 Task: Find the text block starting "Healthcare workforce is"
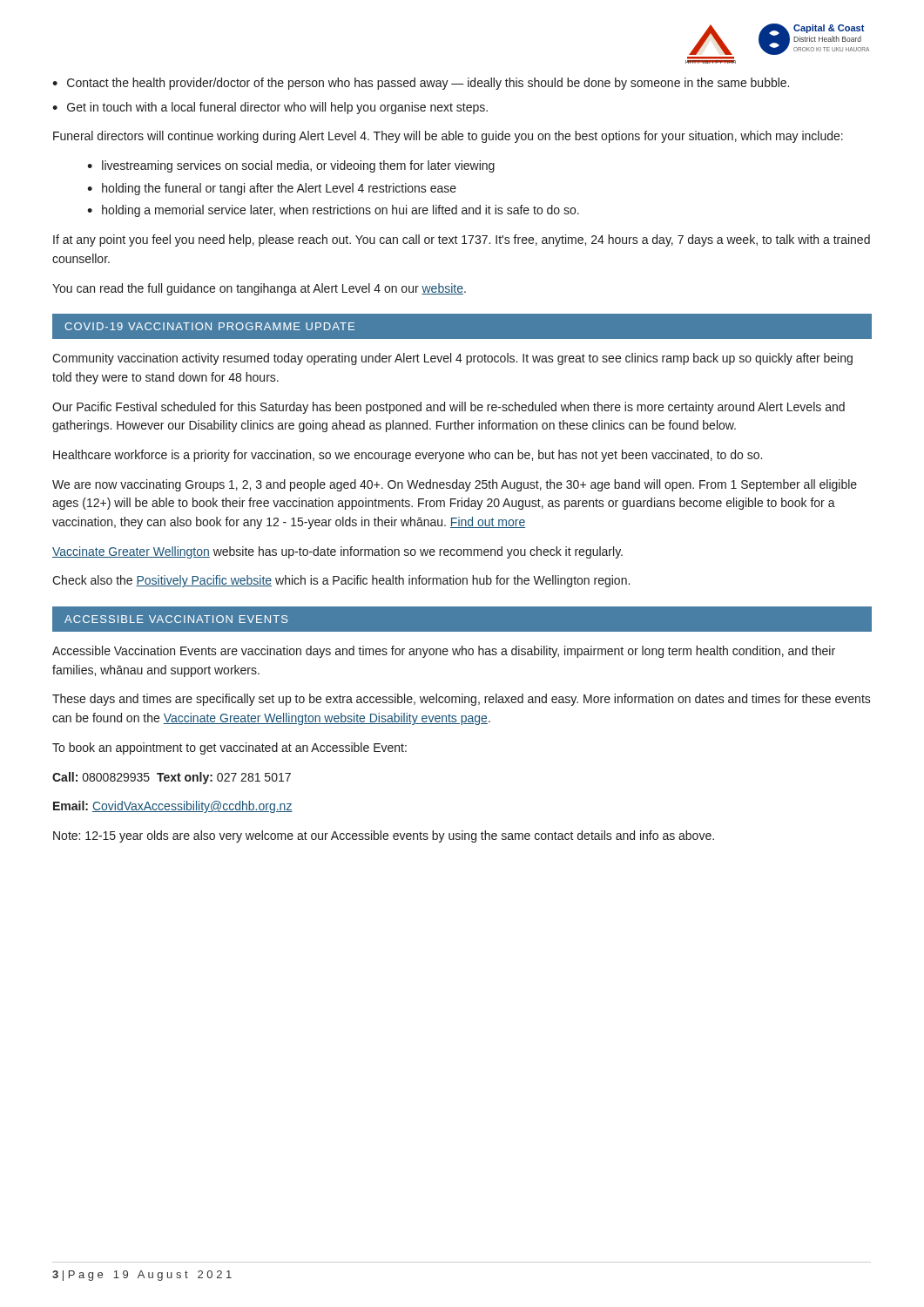point(462,456)
